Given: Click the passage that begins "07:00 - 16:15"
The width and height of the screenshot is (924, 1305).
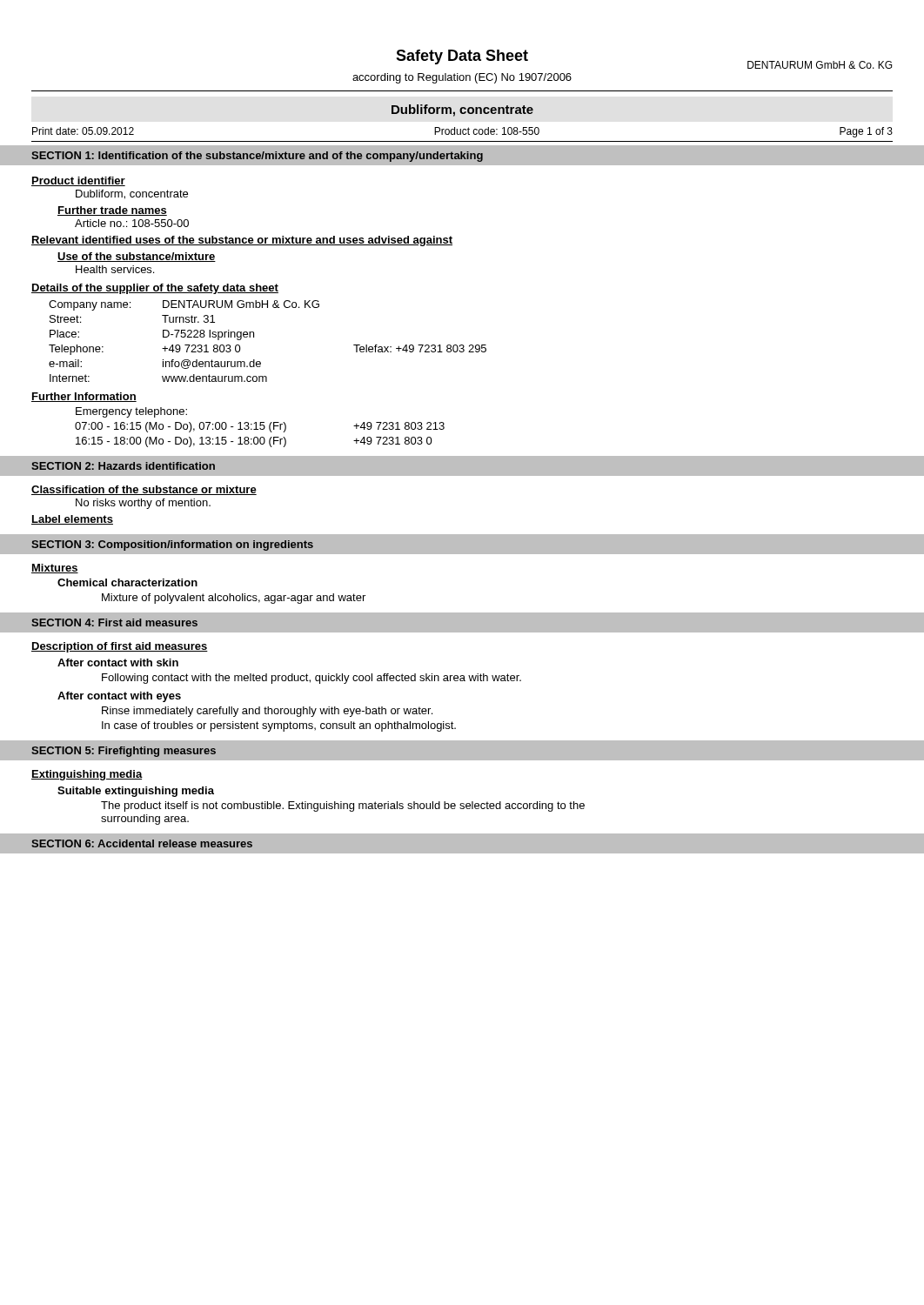Looking at the screenshot, I should click(260, 426).
